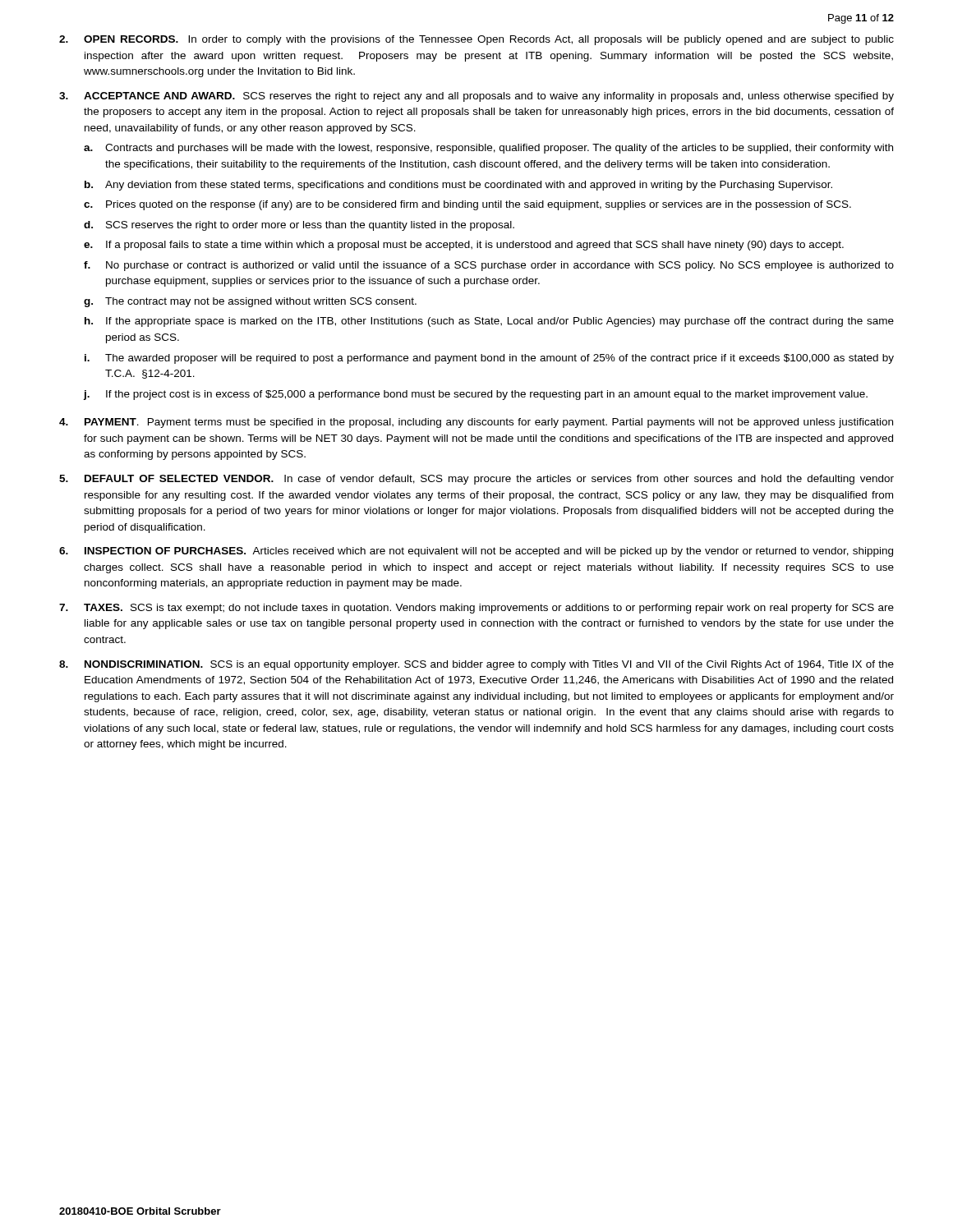
Task: Find the block on this page that starts "d. SCS reserves the right"
Action: tap(489, 225)
